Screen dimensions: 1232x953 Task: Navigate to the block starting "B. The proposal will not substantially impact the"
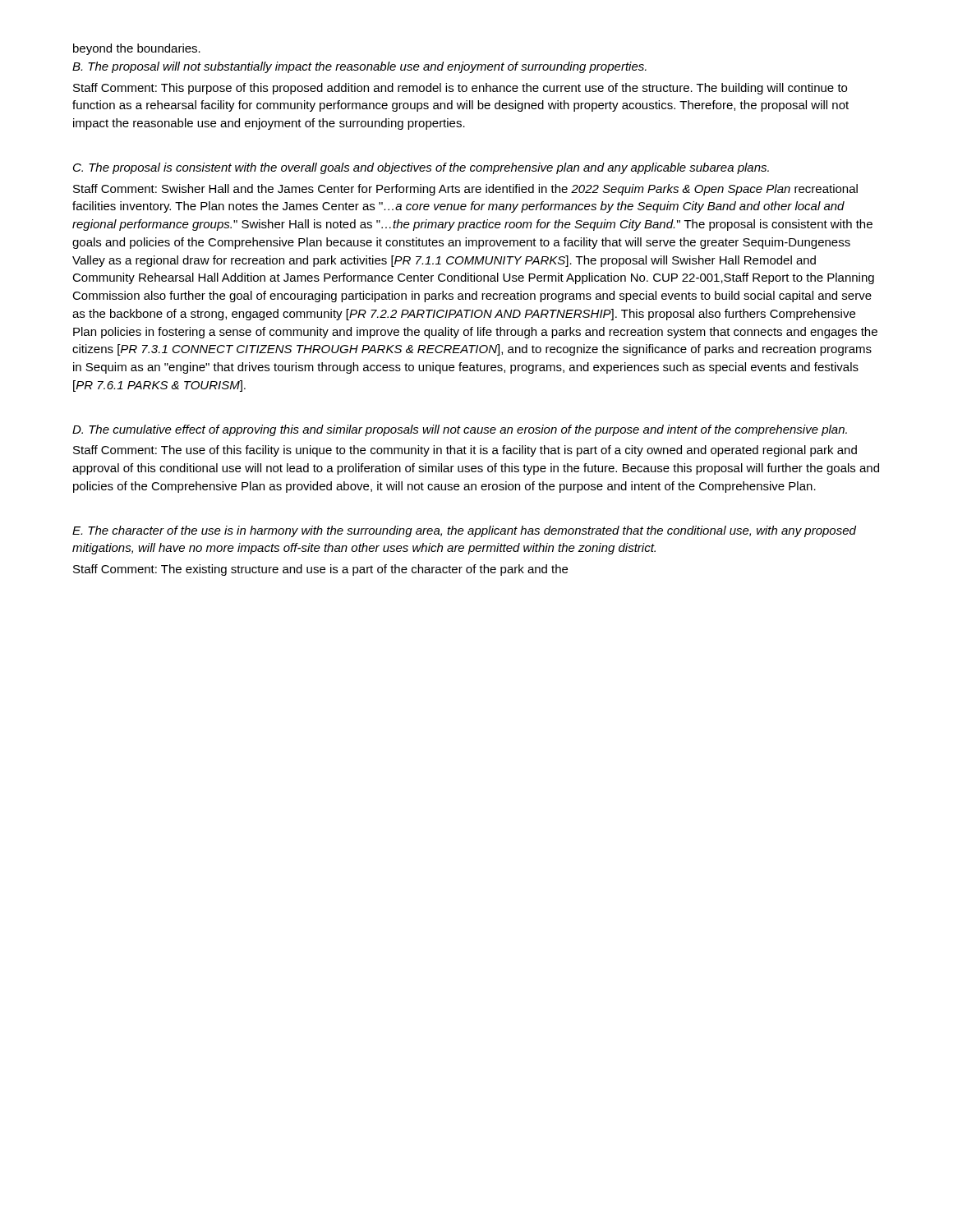point(360,66)
